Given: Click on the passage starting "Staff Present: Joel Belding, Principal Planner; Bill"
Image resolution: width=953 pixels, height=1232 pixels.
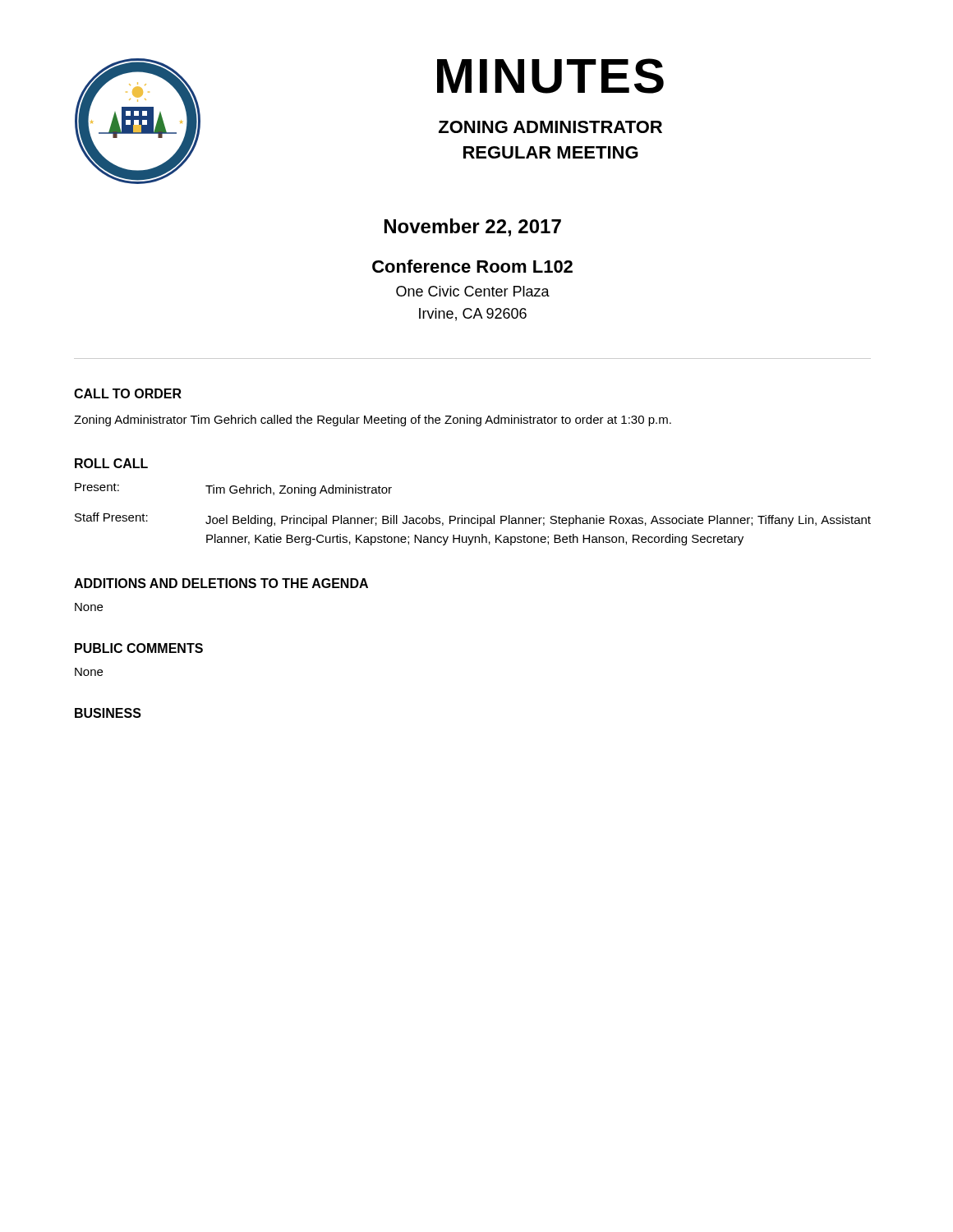Looking at the screenshot, I should (x=472, y=529).
